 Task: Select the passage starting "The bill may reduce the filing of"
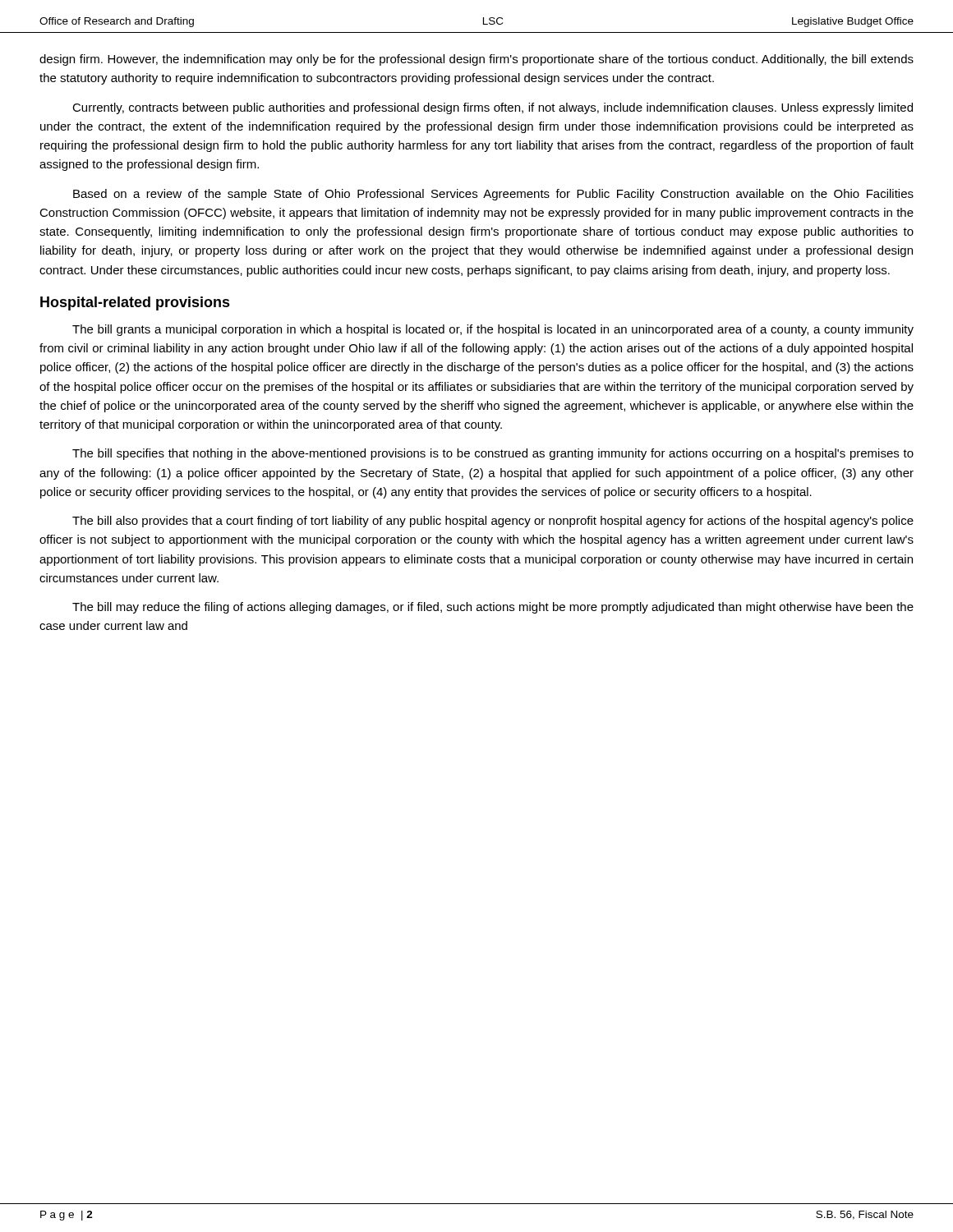476,616
